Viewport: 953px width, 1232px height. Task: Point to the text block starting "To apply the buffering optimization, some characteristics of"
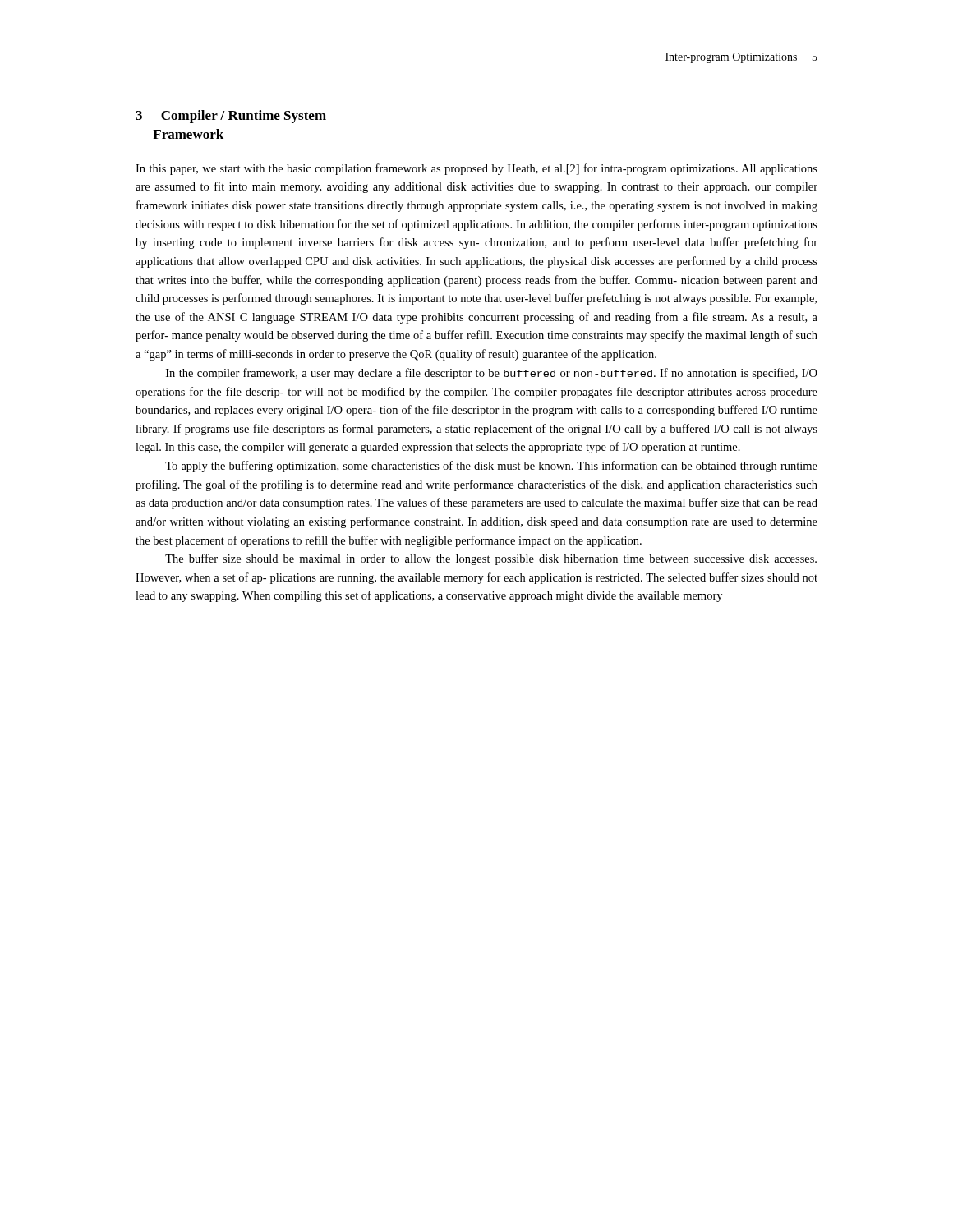pyautogui.click(x=476, y=503)
